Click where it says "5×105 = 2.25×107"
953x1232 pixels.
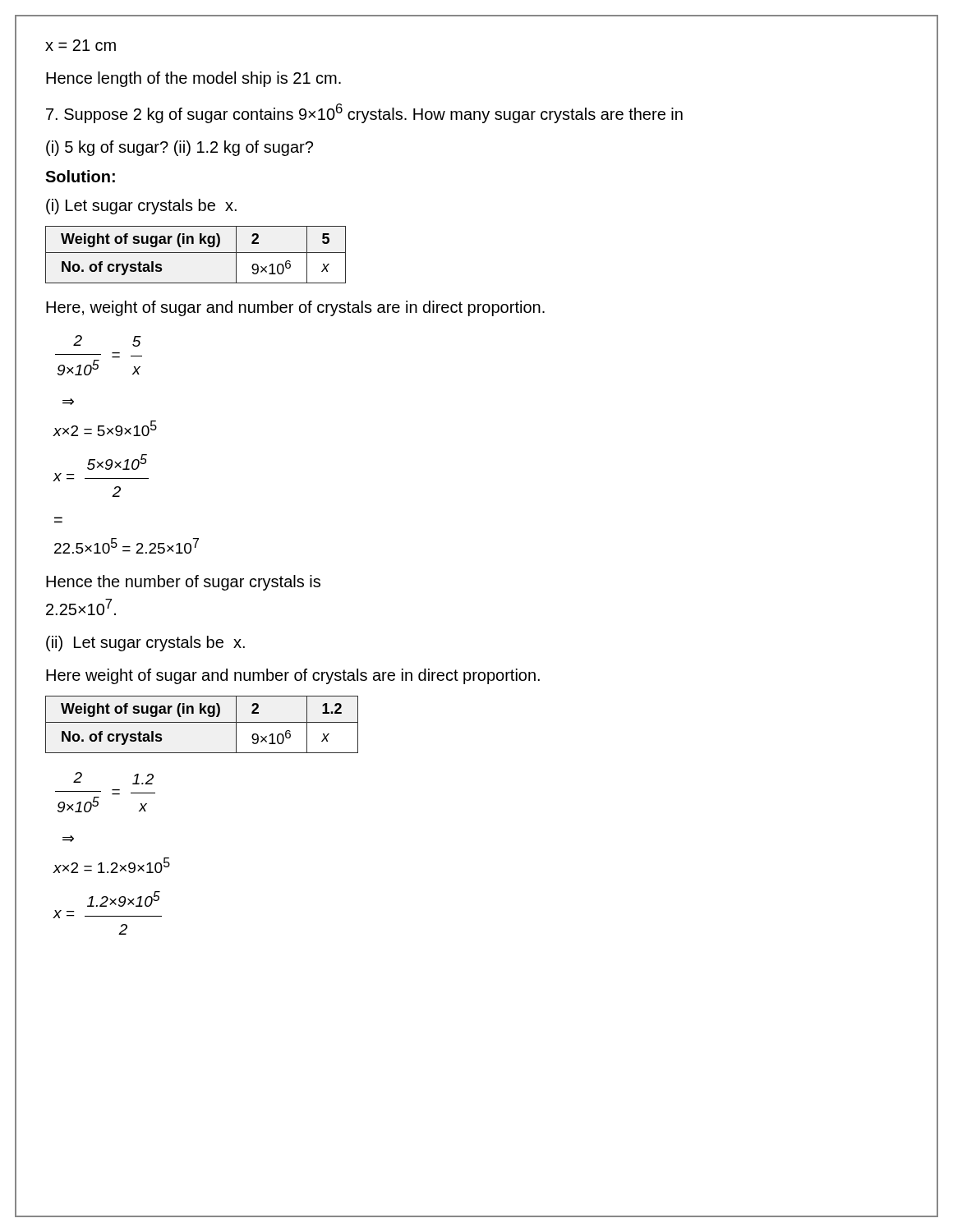[x=126, y=546]
